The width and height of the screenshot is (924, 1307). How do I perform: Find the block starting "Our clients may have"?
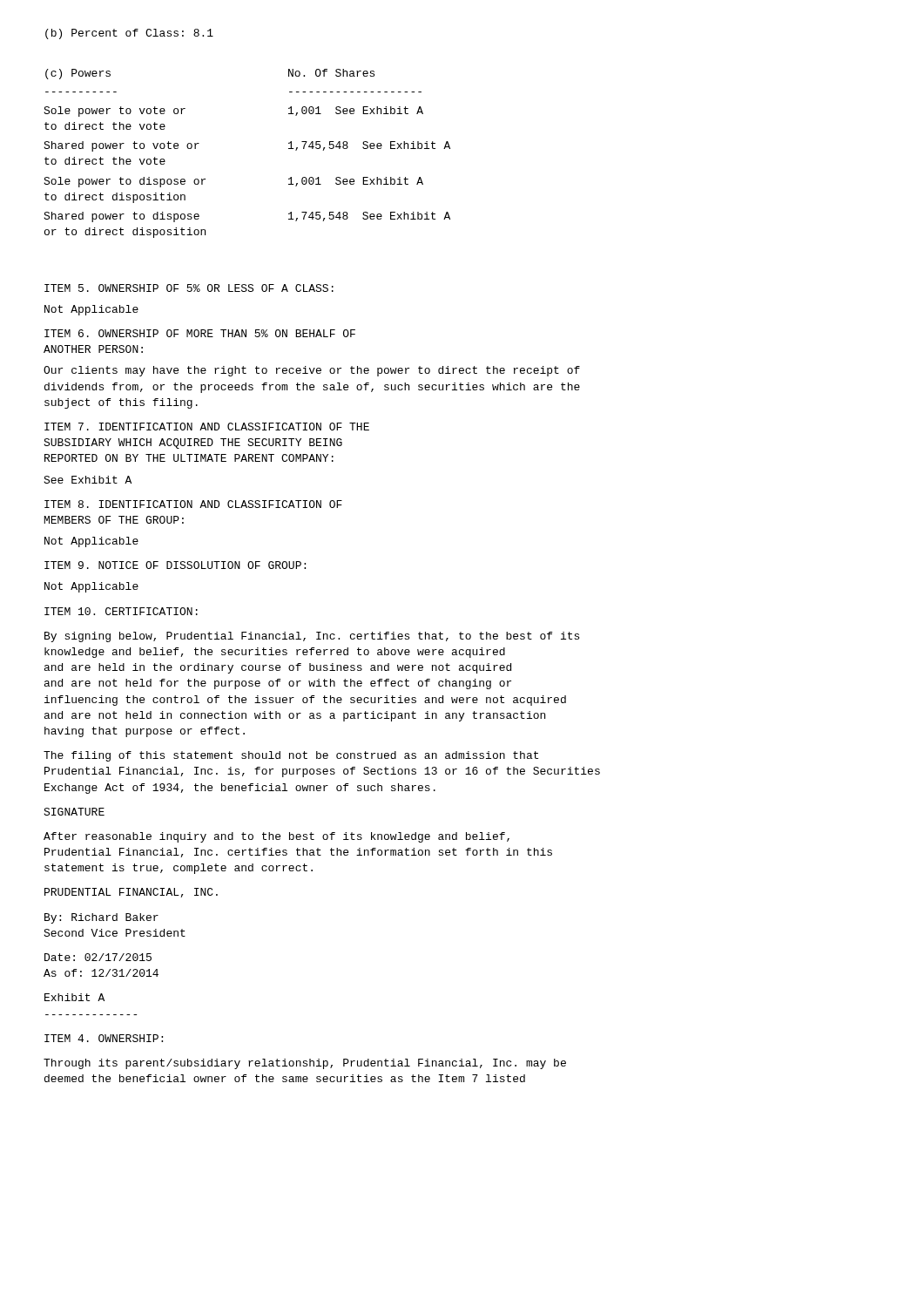[x=312, y=387]
